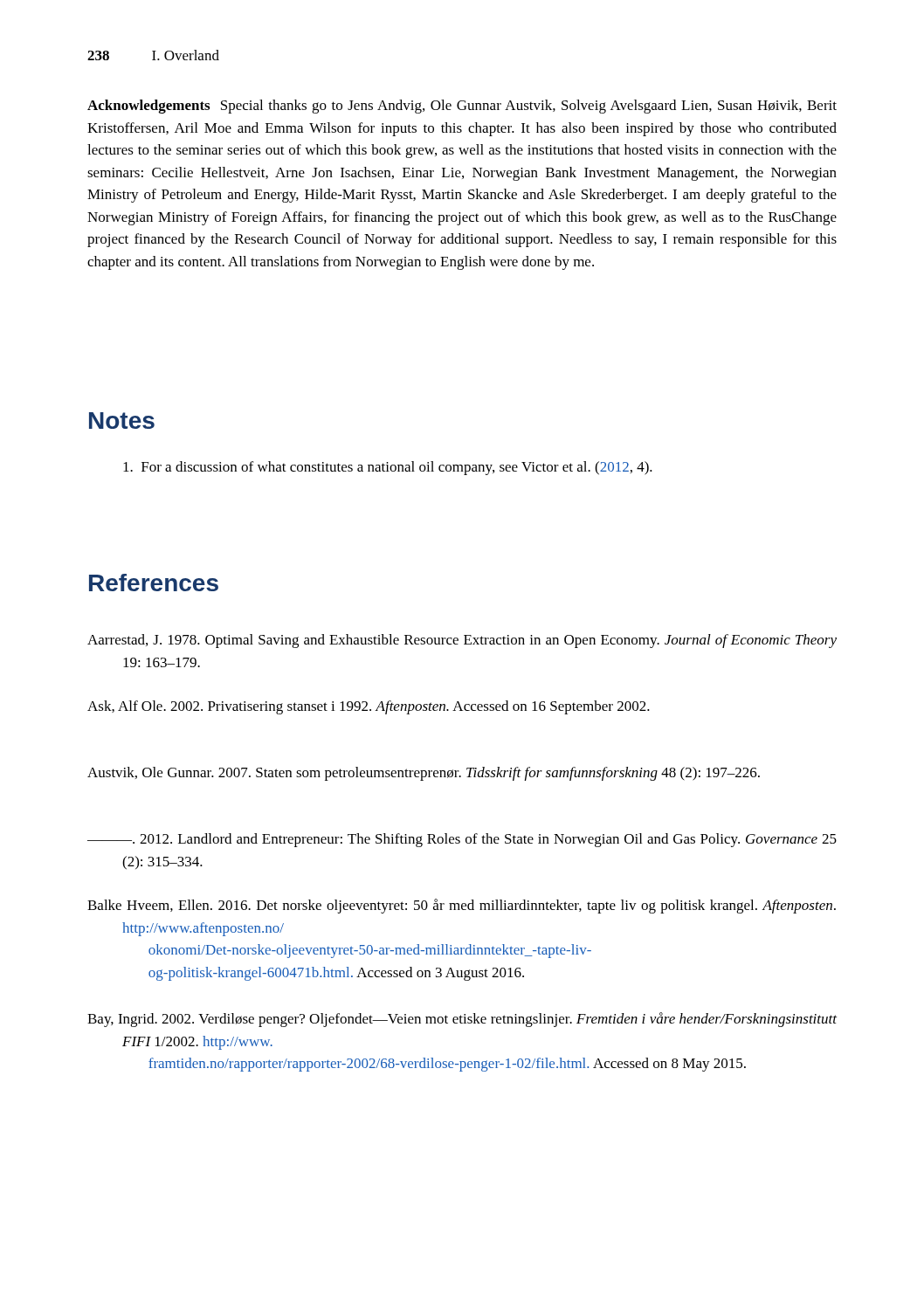Find the region starting "Aarrestad, J. 1978."
This screenshot has height=1310, width=924.
point(462,651)
